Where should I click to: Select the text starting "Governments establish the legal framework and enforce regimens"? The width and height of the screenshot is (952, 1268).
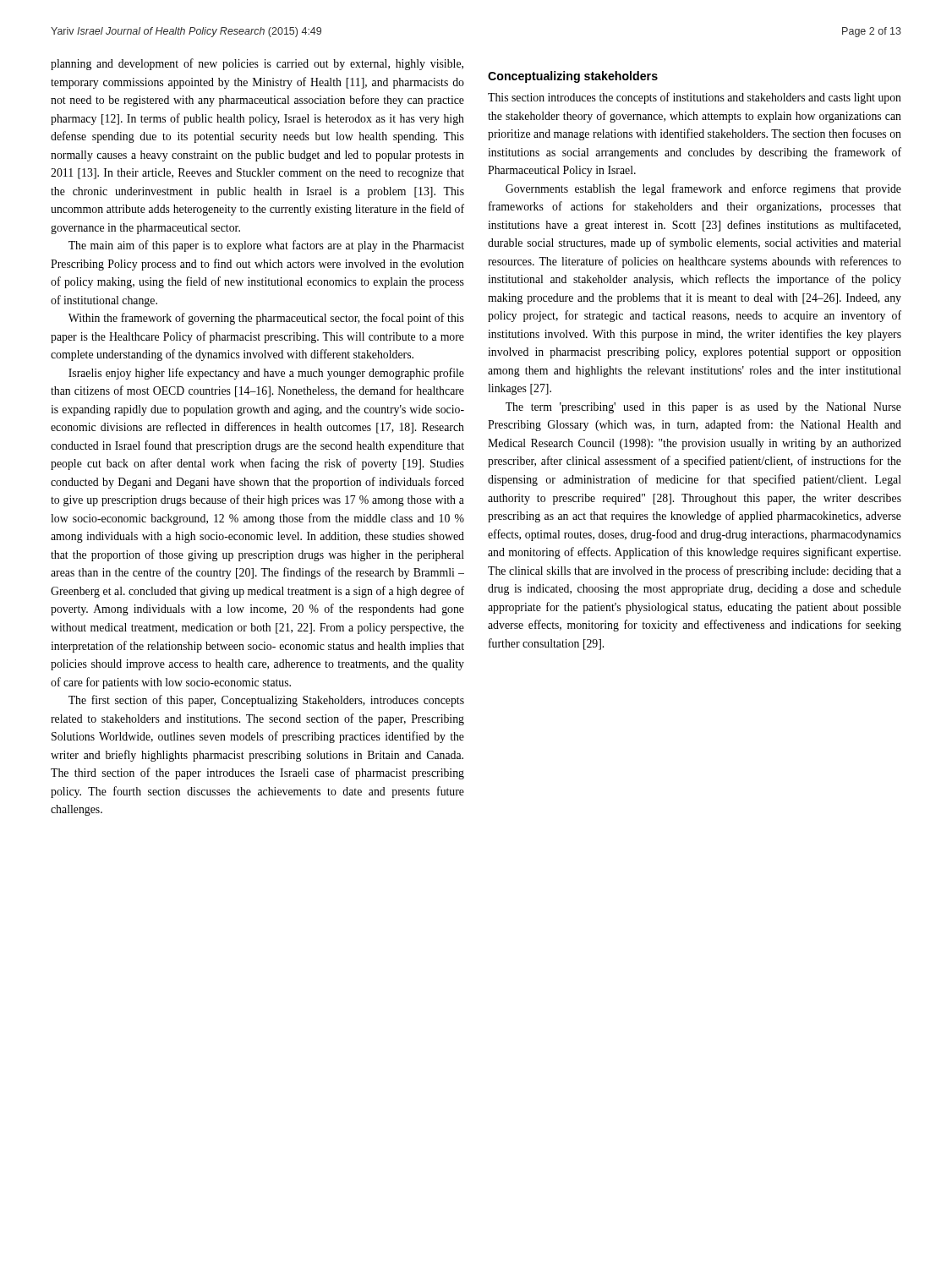[695, 289]
